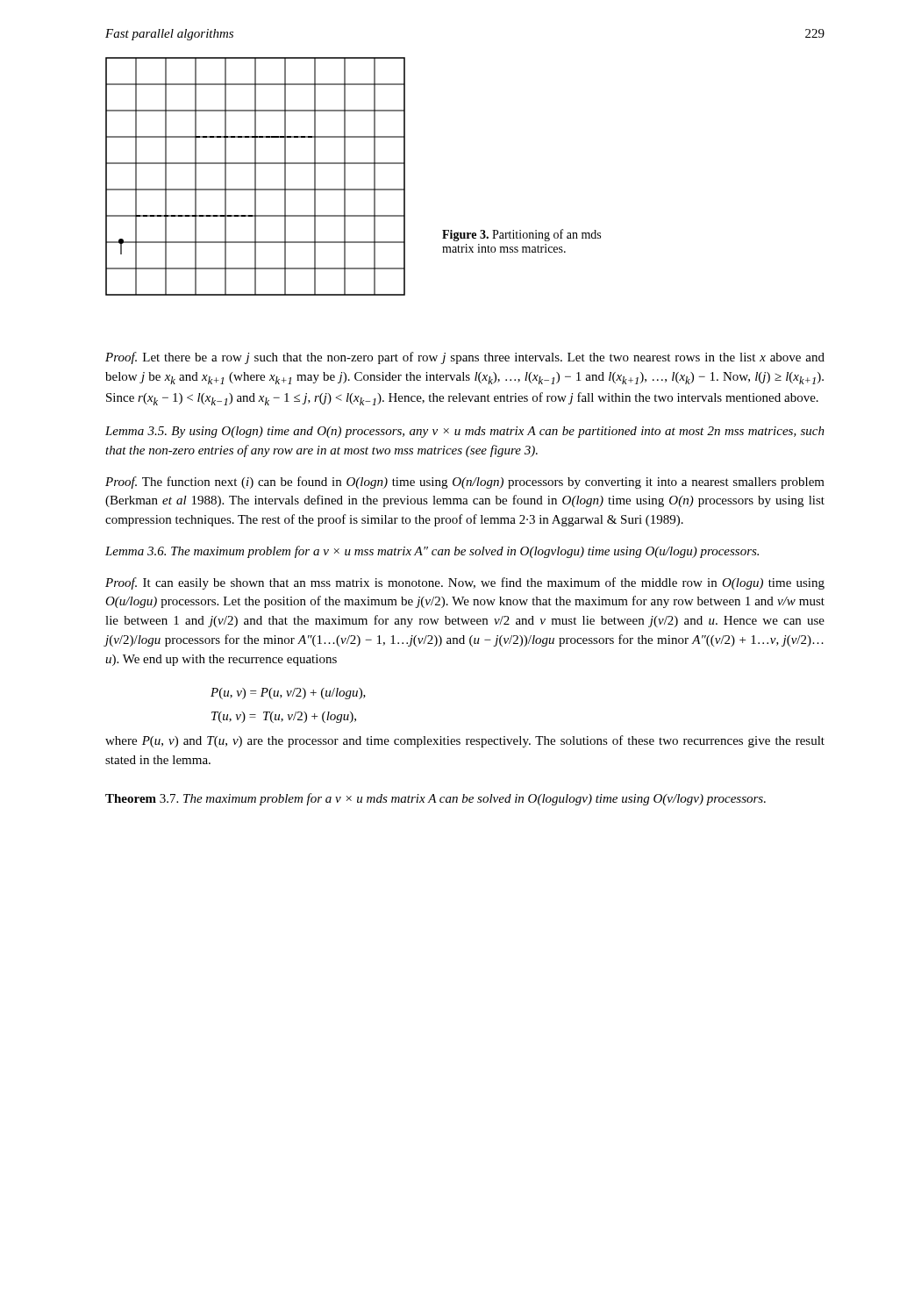Find the block on this page that starts "Proof. Let there be a row"

465,379
